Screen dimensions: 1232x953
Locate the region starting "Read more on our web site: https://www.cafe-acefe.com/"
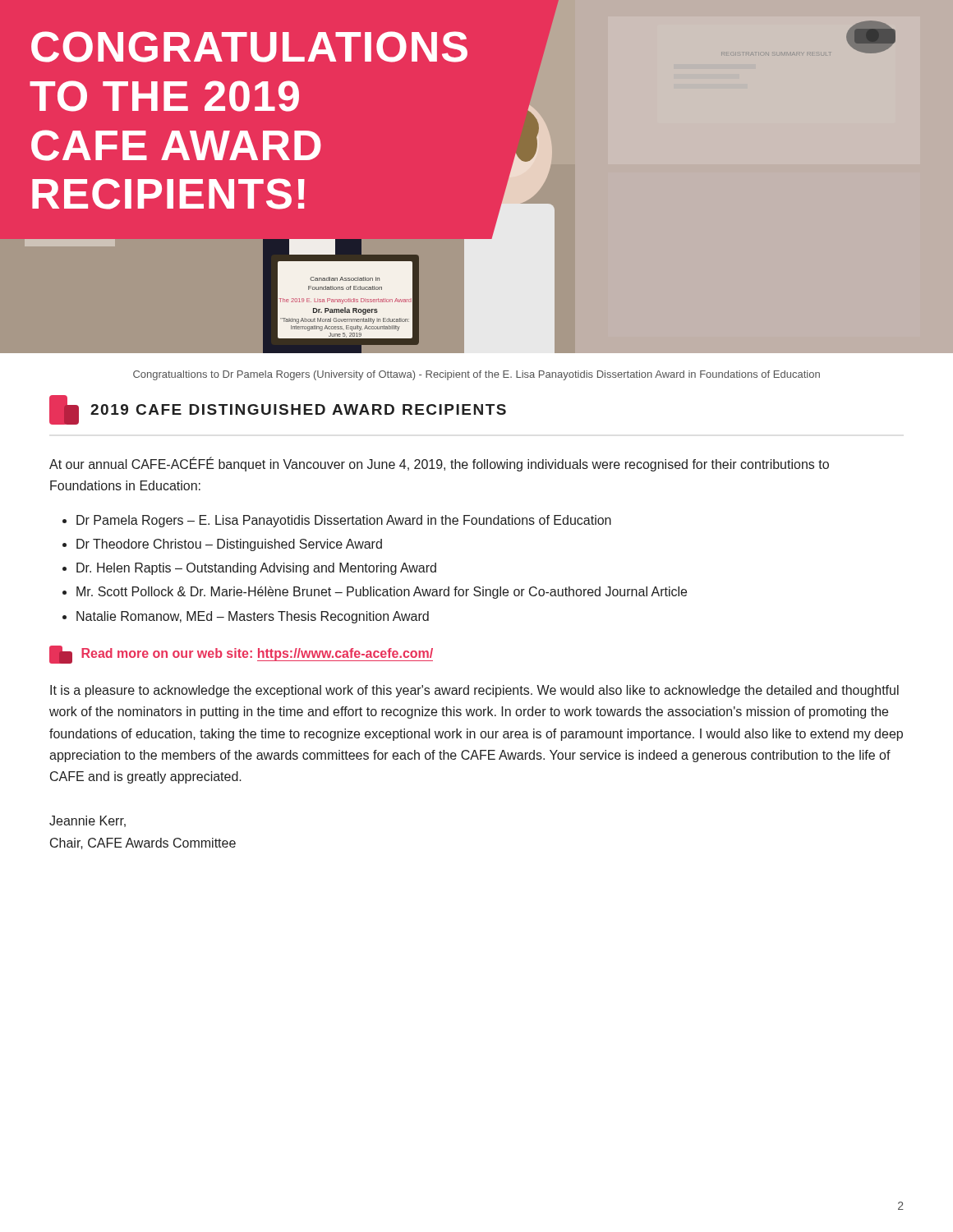click(x=241, y=654)
